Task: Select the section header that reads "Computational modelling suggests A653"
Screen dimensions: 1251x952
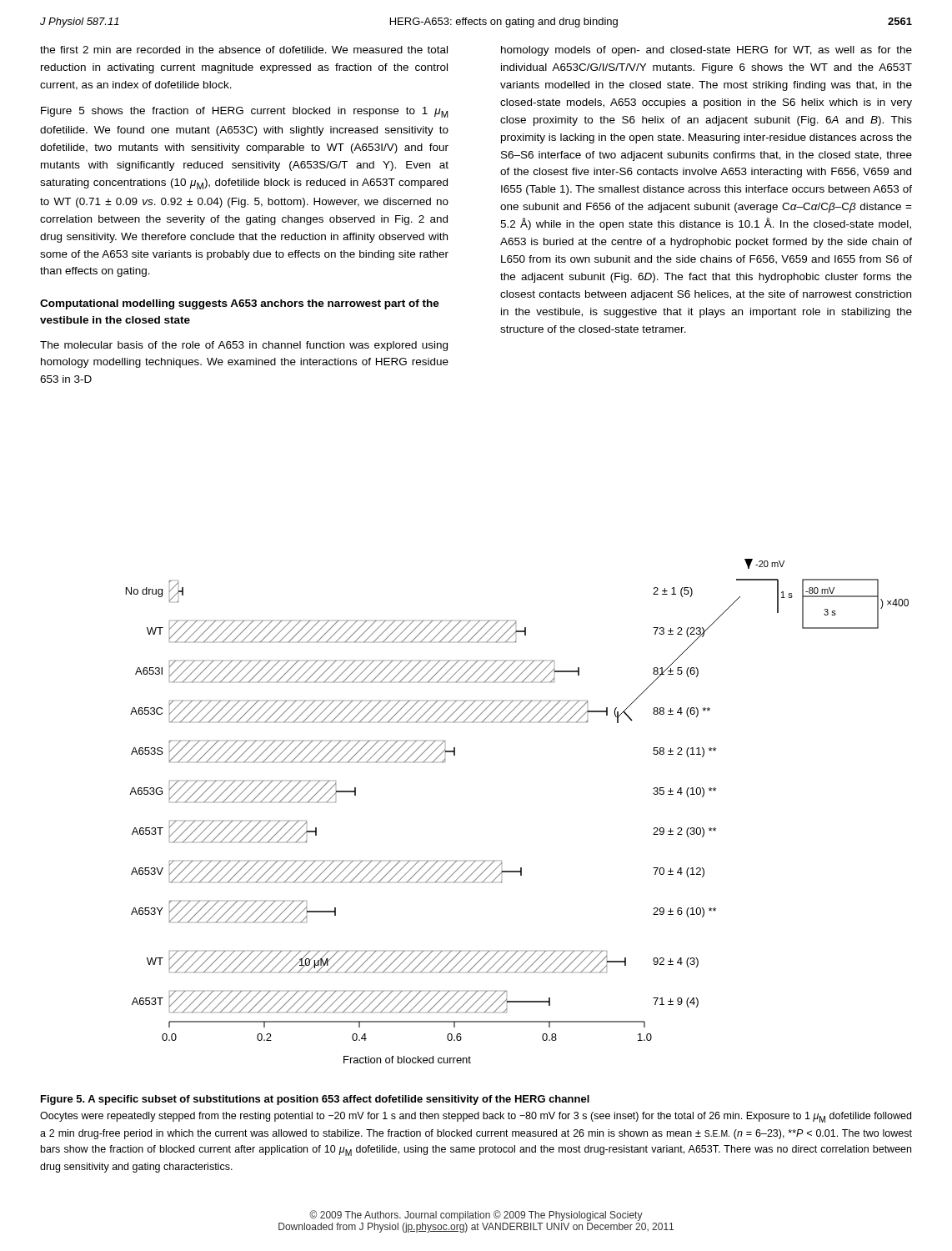Action: pyautogui.click(x=240, y=312)
